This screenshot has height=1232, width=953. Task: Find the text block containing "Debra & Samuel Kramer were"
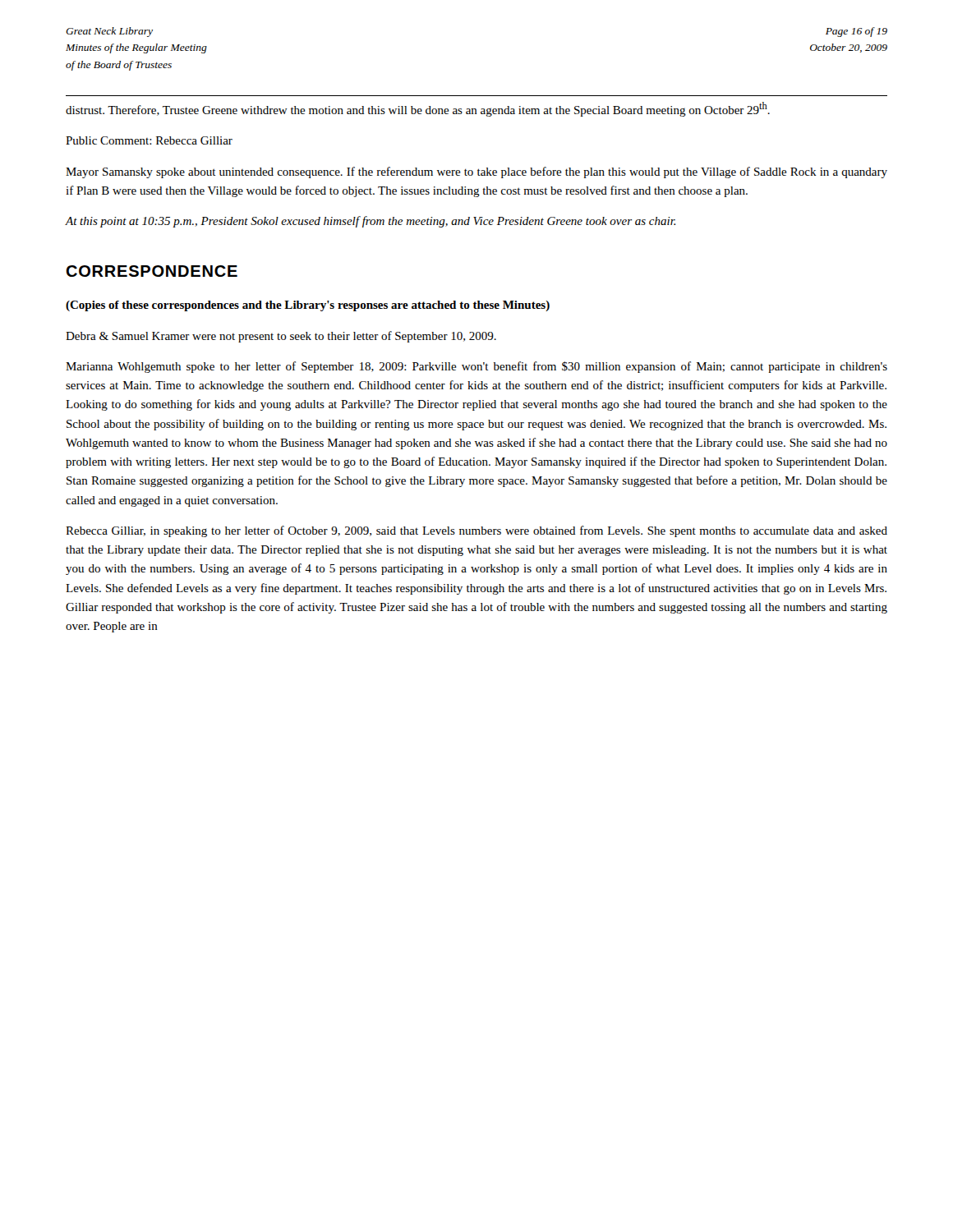pos(281,336)
